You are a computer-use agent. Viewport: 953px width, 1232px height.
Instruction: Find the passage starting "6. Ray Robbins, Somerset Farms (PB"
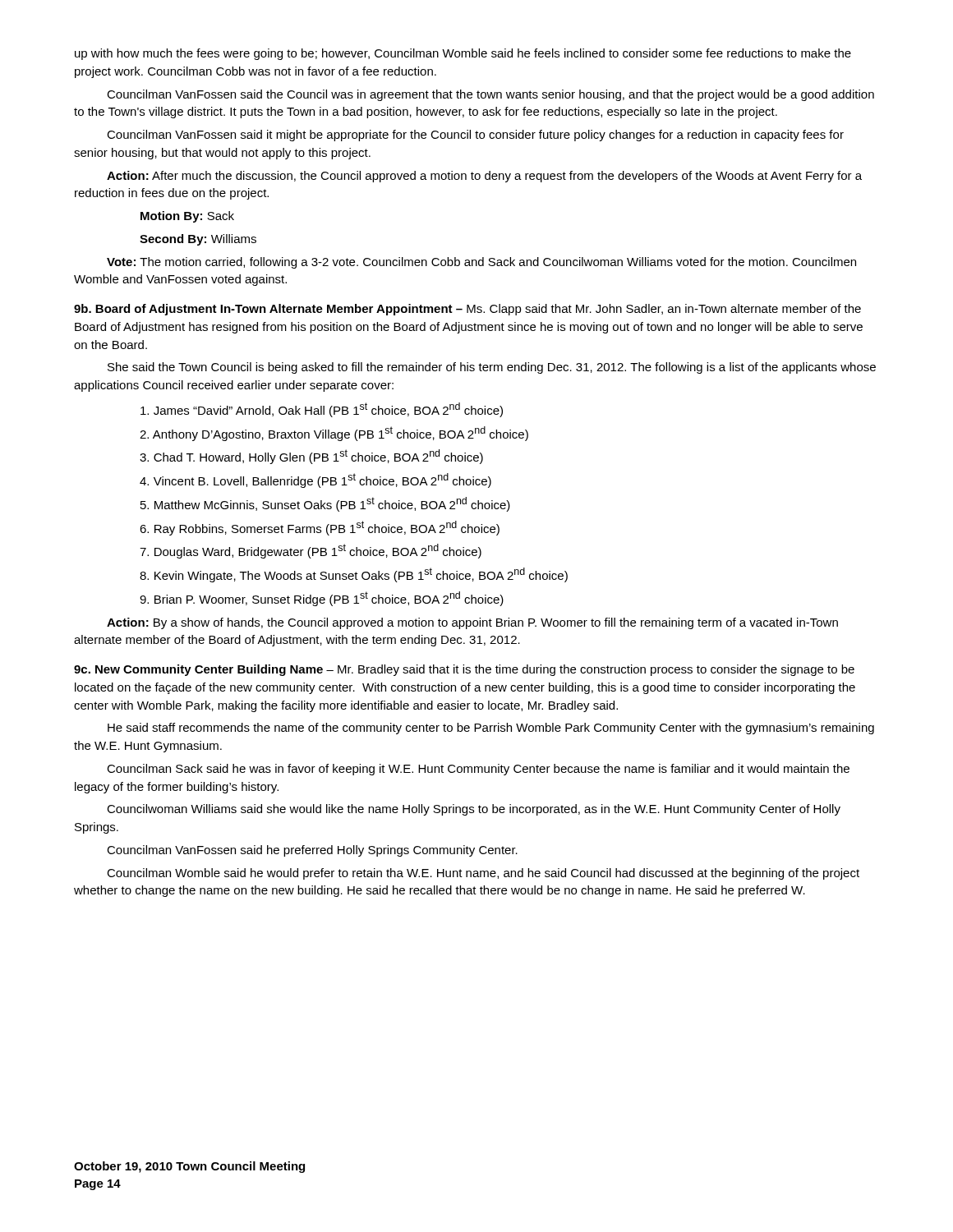320,527
